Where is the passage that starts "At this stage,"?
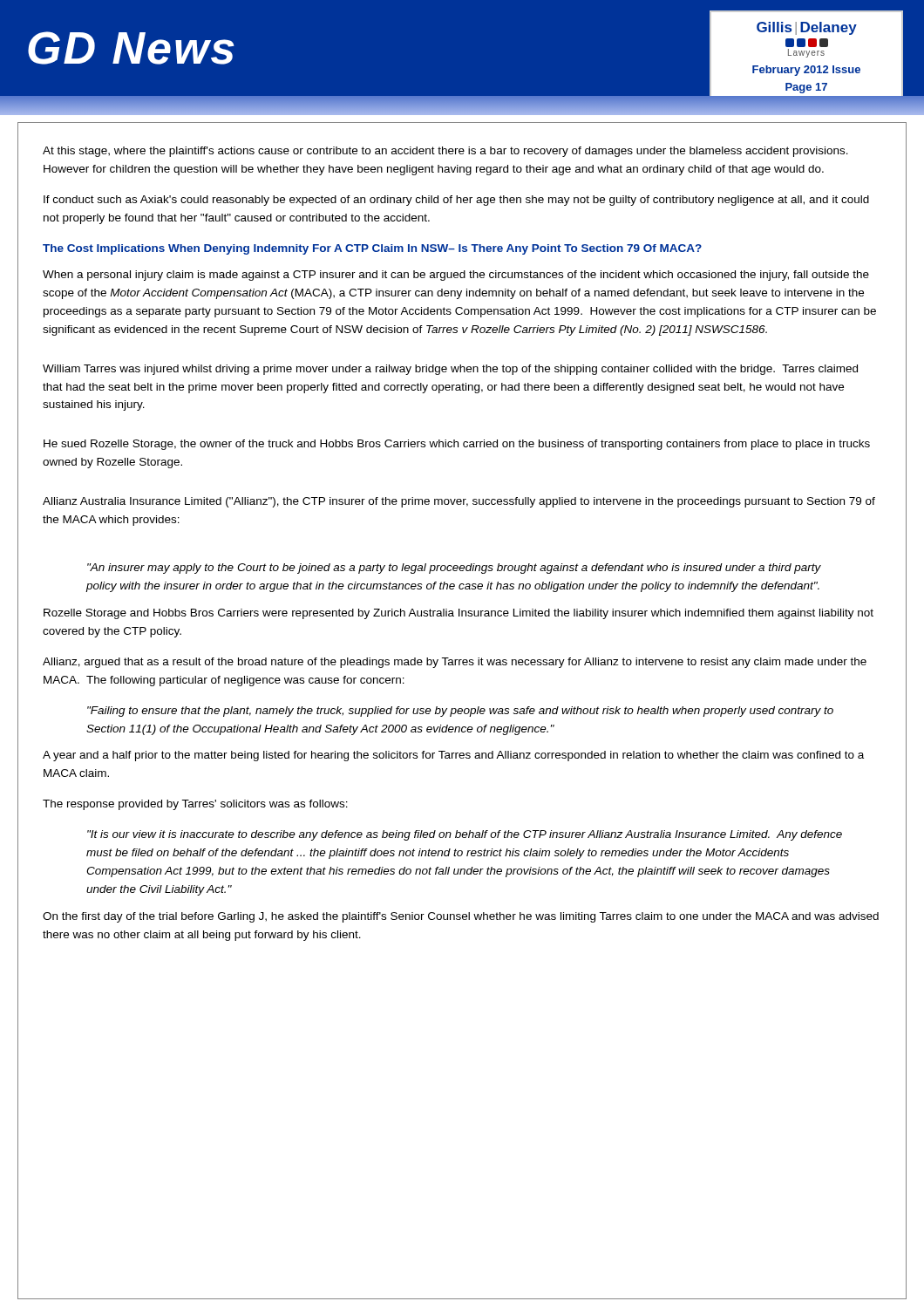924x1308 pixels. tap(446, 160)
